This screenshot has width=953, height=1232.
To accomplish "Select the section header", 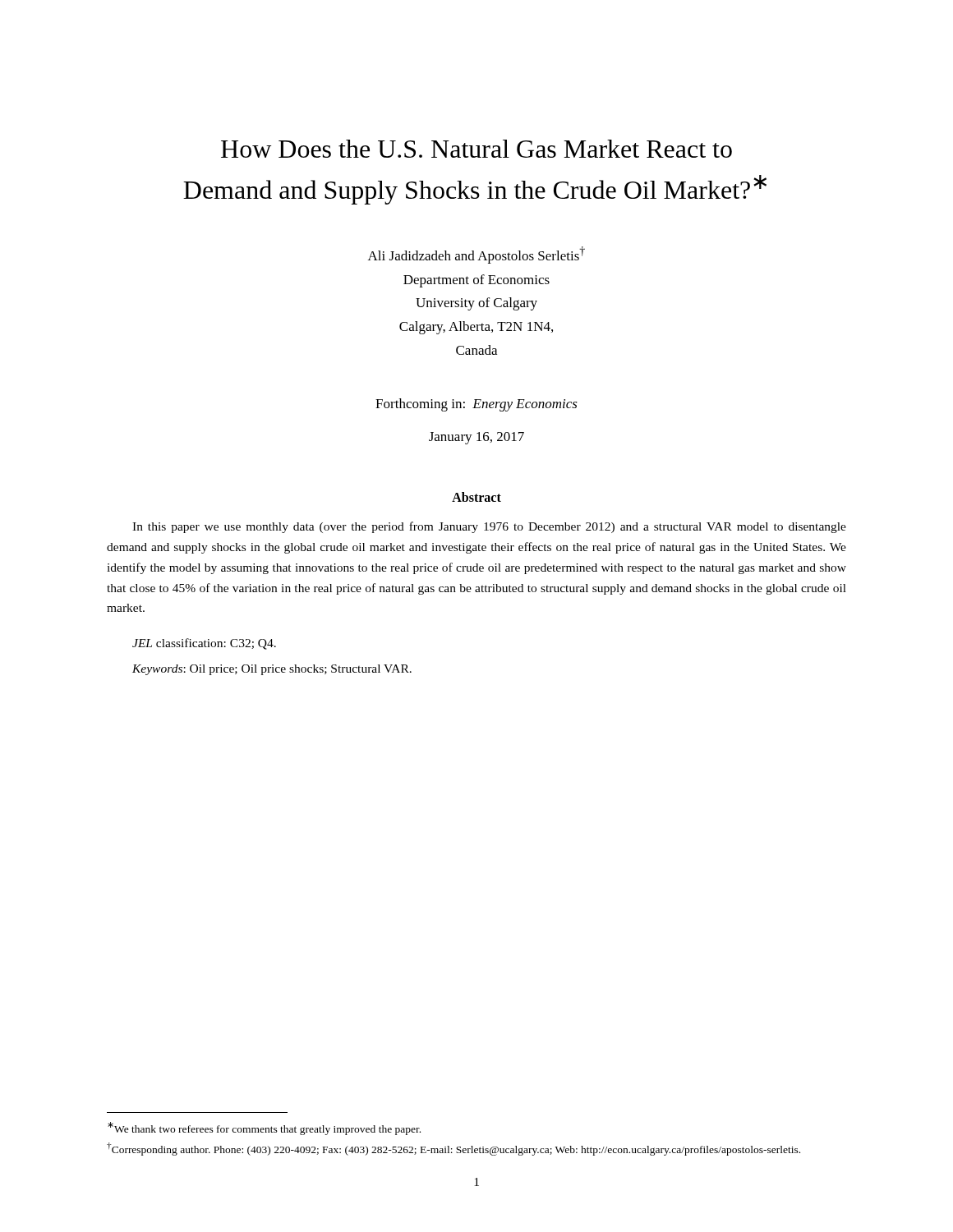I will pyautogui.click(x=476, y=497).
